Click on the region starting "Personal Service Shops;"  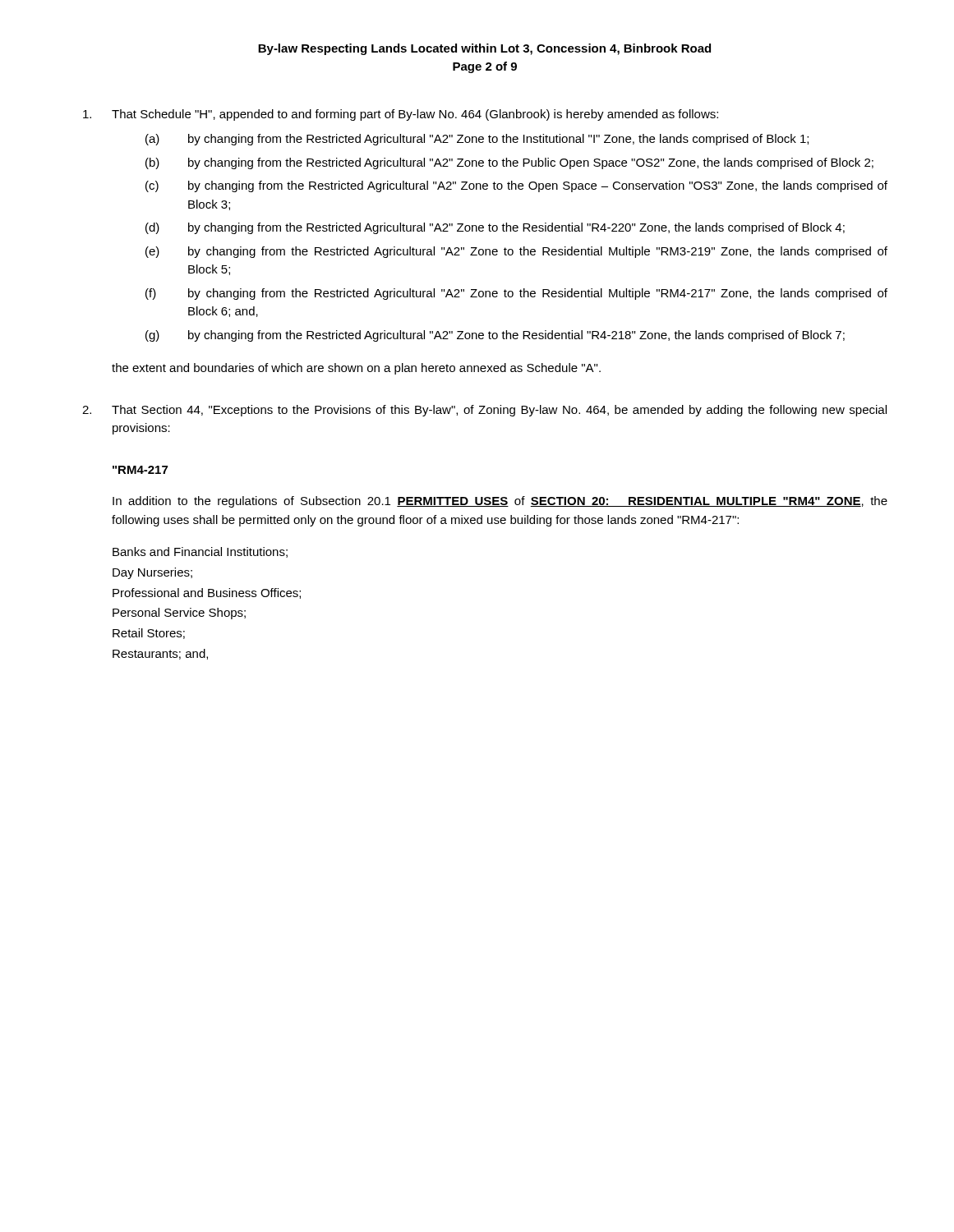click(x=179, y=612)
